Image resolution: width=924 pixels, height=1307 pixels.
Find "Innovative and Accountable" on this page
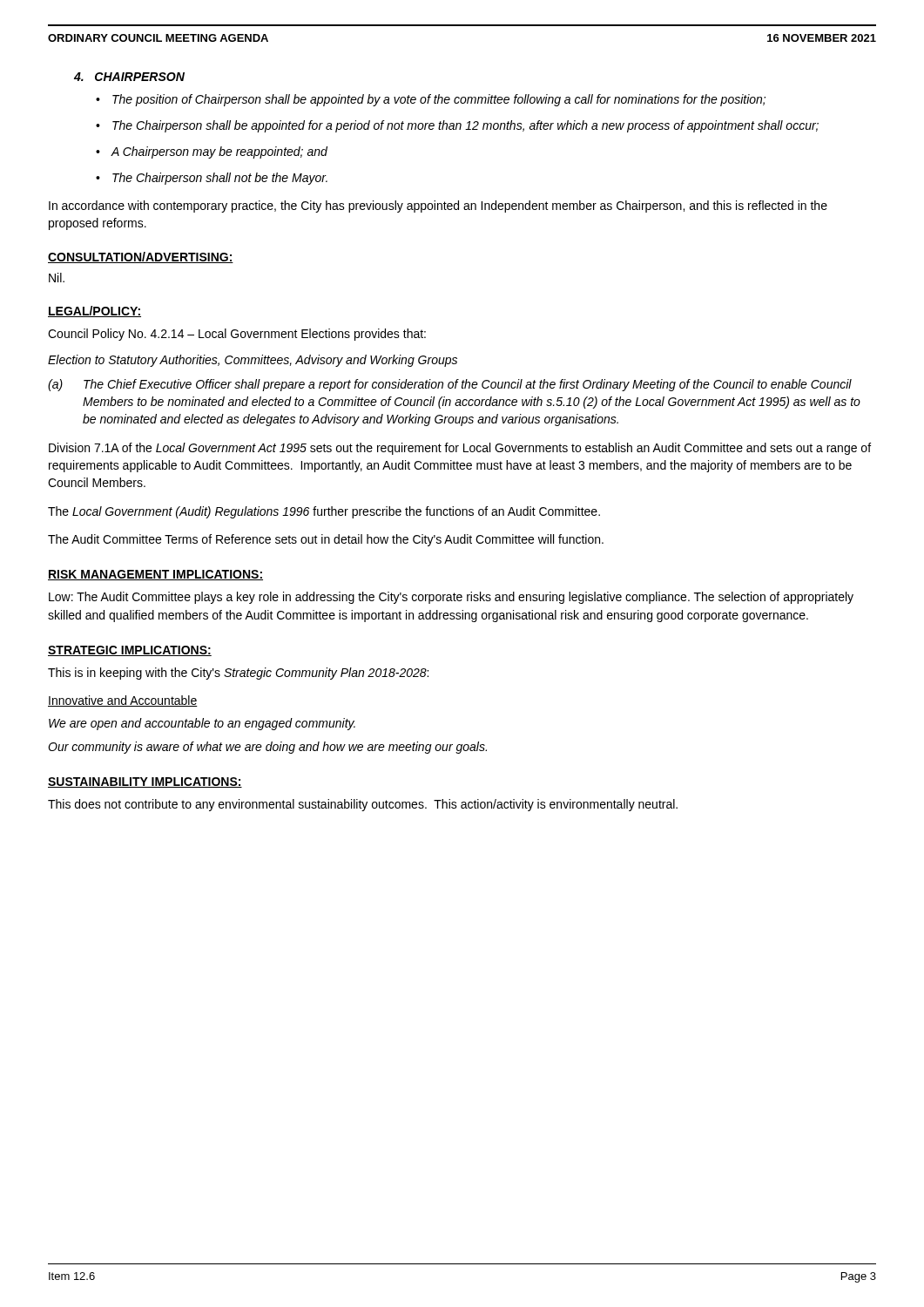[122, 701]
